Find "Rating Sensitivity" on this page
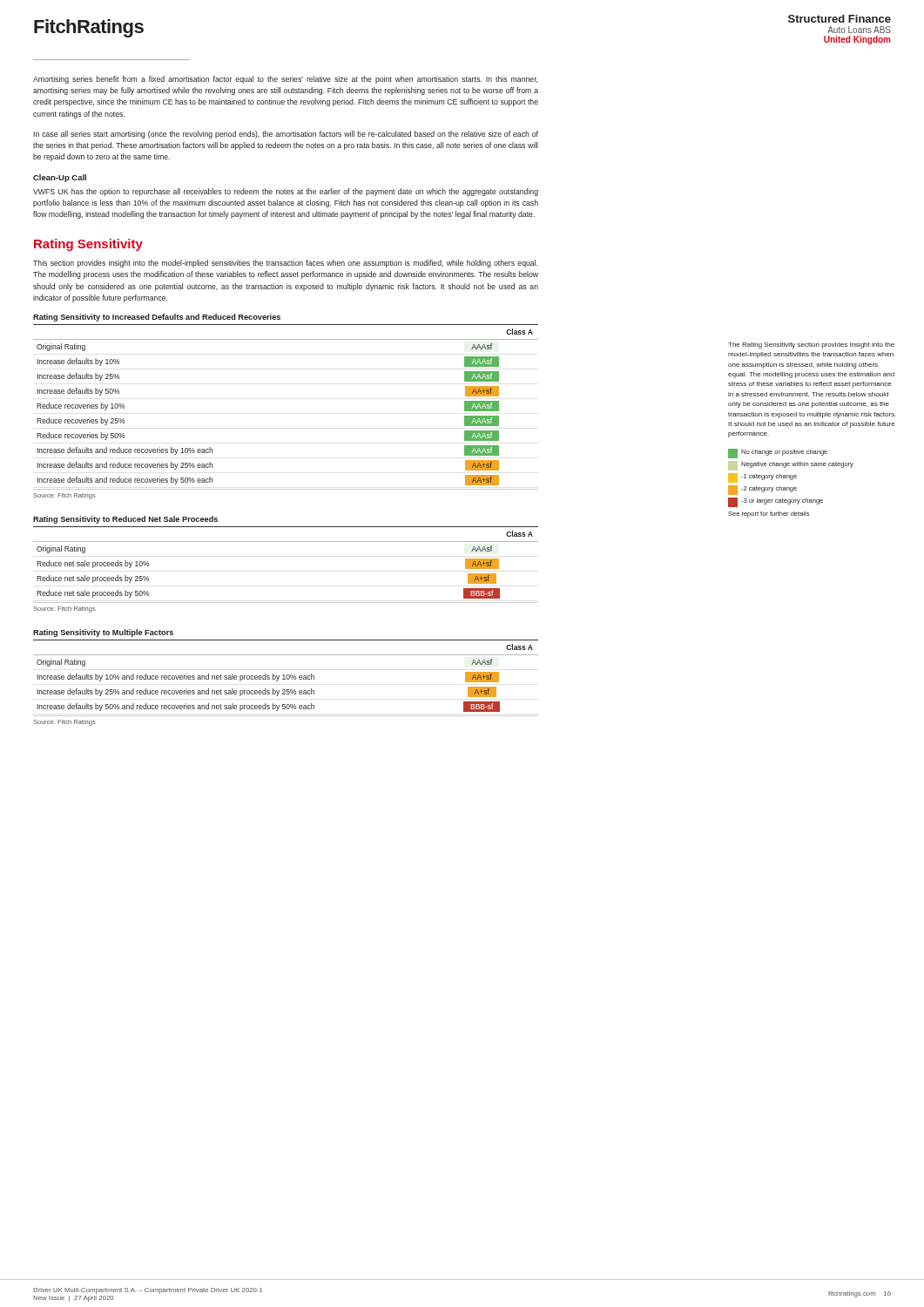 pos(88,244)
